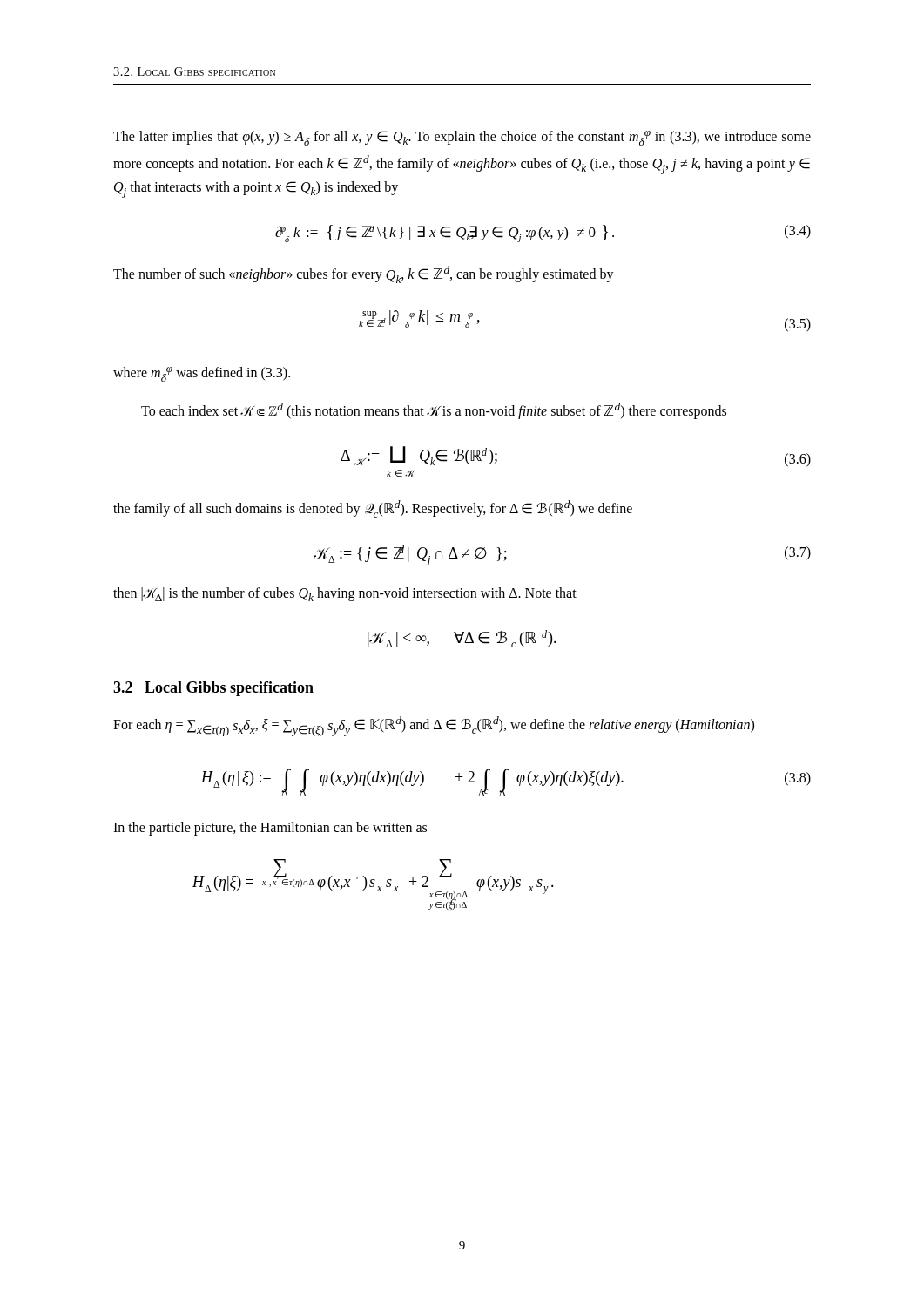Select the text block starting "the family of all such"
924x1307 pixels.
[x=462, y=509]
